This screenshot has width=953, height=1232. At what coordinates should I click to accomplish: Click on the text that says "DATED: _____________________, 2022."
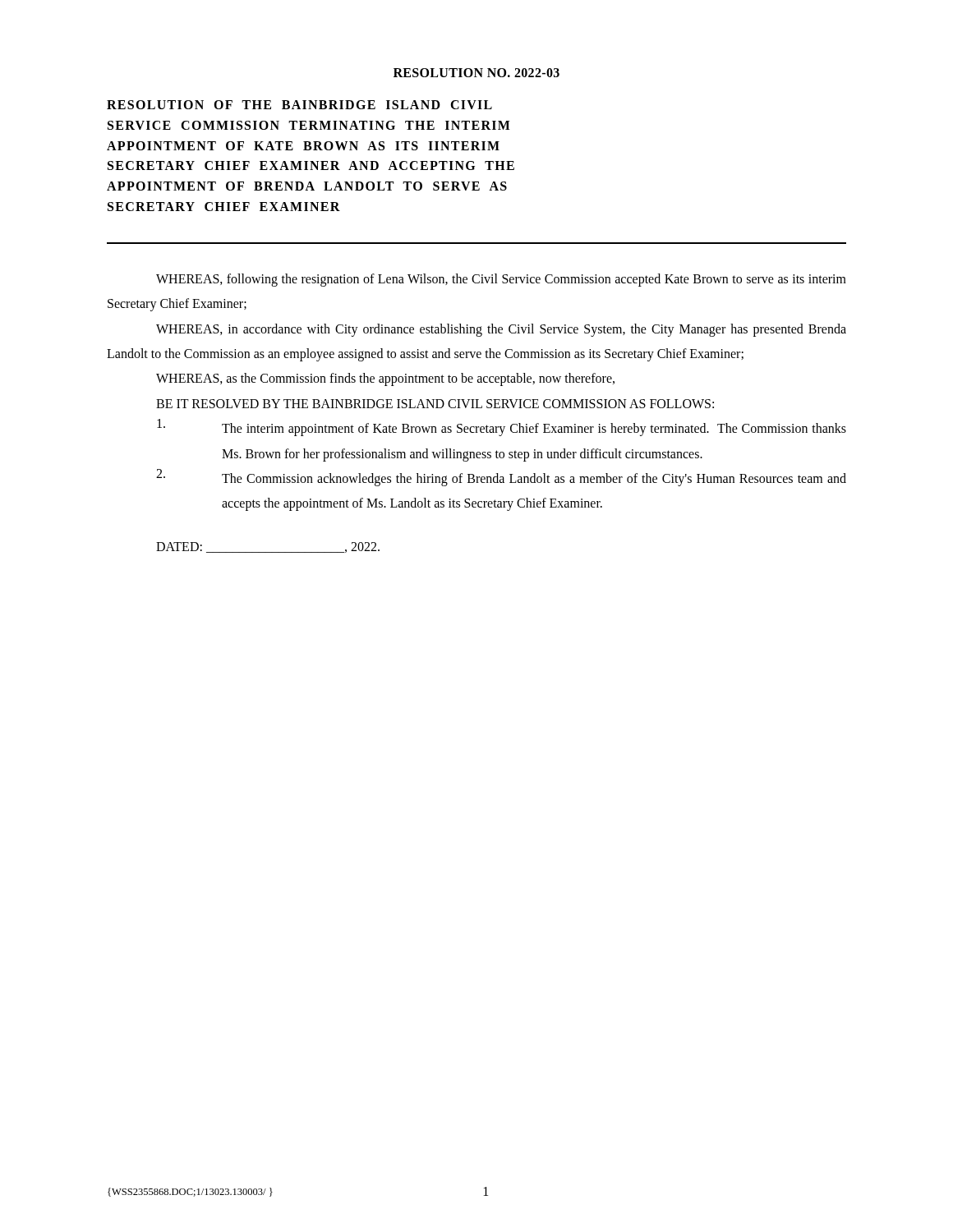pos(268,546)
